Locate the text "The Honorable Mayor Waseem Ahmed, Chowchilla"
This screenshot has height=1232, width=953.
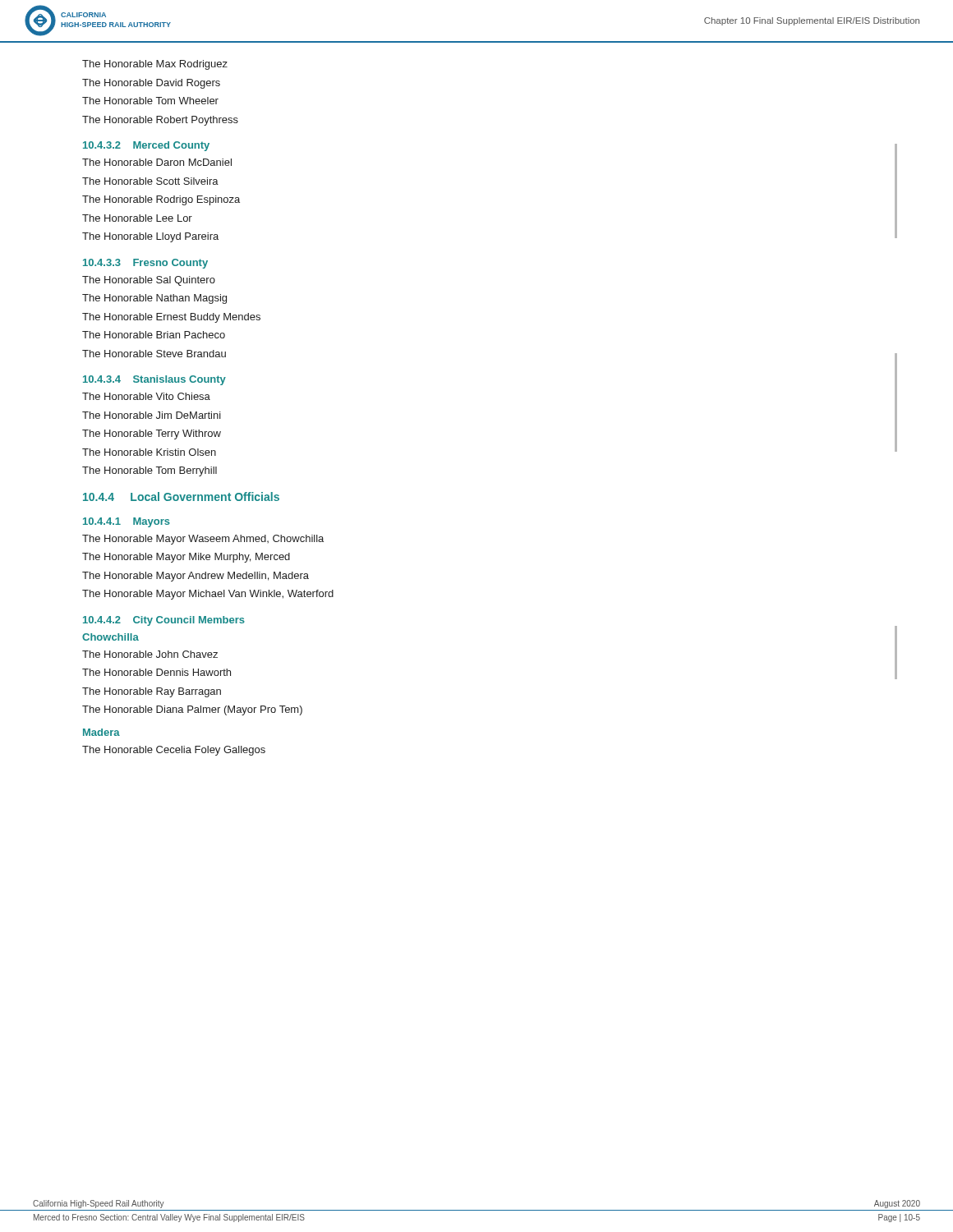click(203, 538)
